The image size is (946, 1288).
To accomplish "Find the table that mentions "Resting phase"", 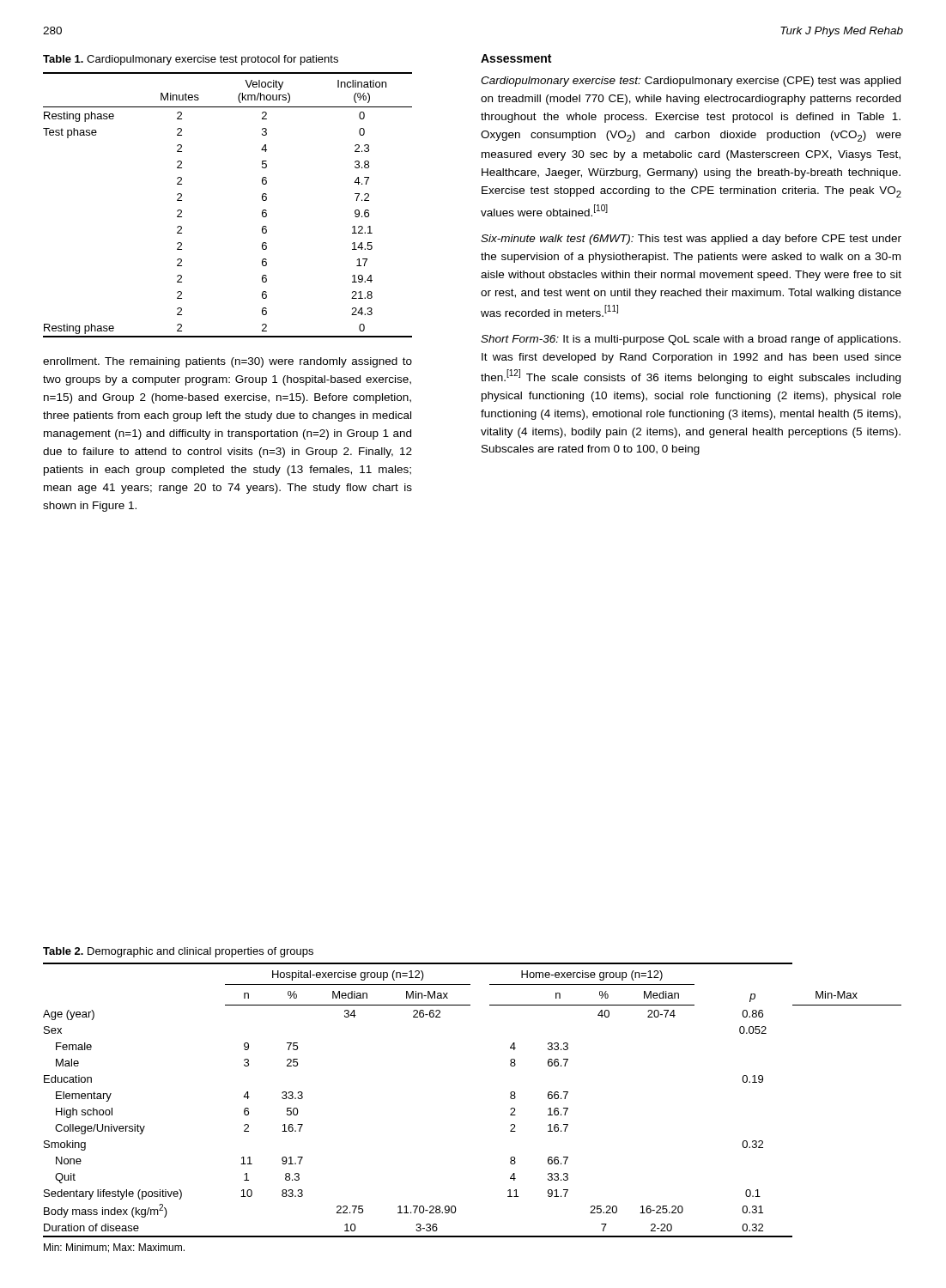I will click(228, 205).
